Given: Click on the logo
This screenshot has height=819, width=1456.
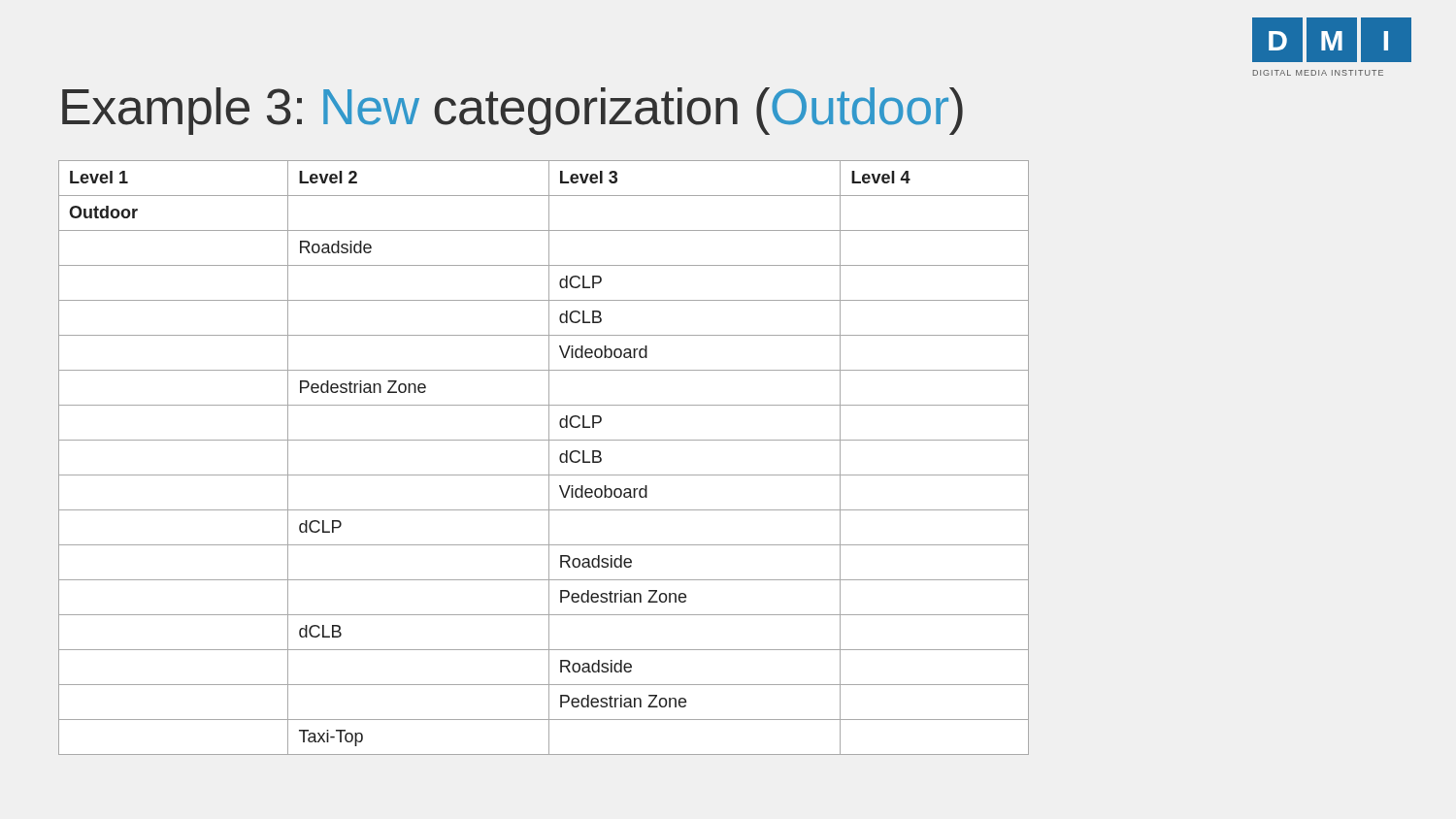Looking at the screenshot, I should point(1340,49).
